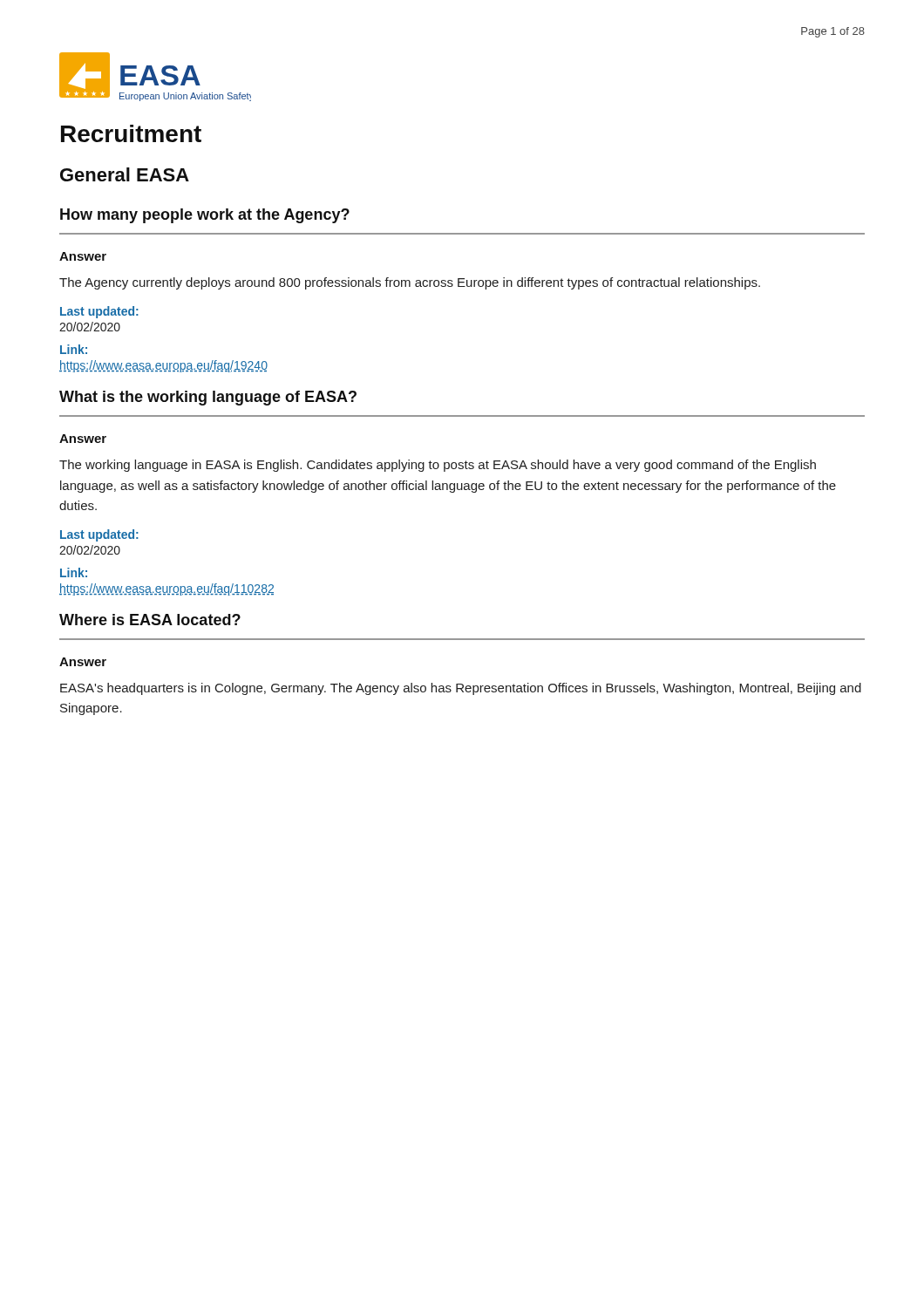Find the section header on this page that starts "How many people work"
Image resolution: width=924 pixels, height=1308 pixels.
(x=205, y=215)
